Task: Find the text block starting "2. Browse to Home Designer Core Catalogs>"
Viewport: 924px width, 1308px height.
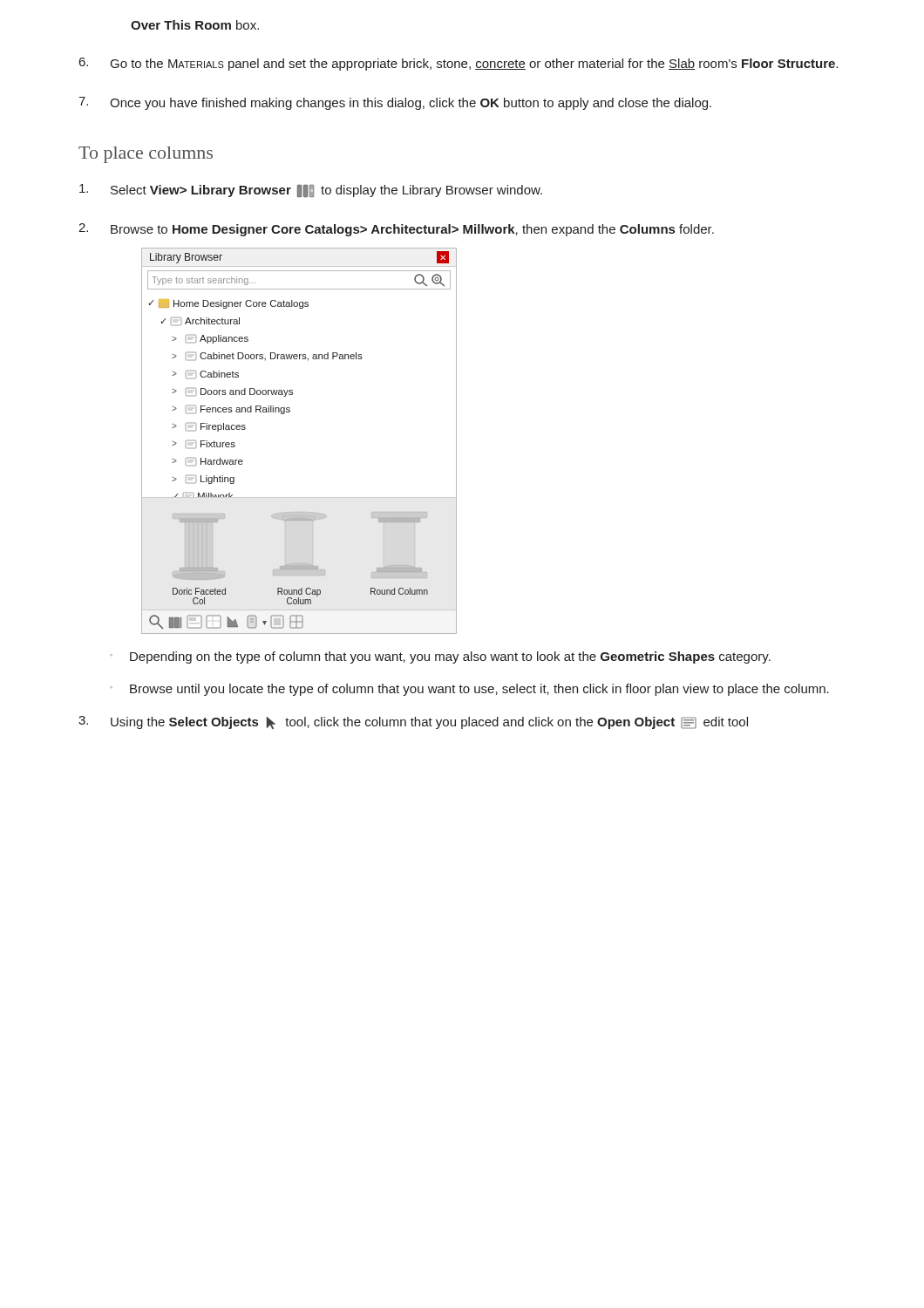Action: (x=475, y=229)
